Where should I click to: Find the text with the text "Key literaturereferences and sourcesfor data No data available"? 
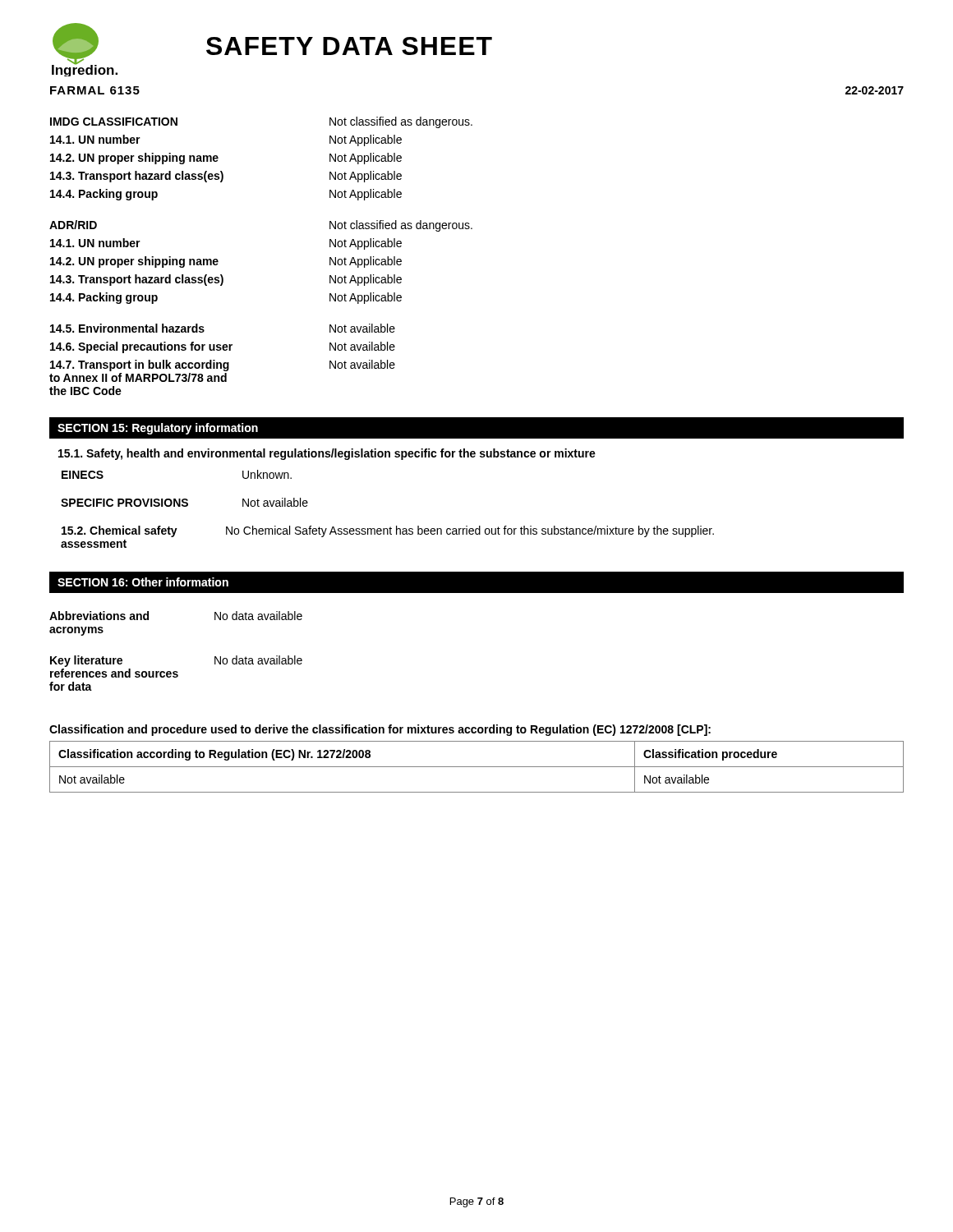[176, 673]
